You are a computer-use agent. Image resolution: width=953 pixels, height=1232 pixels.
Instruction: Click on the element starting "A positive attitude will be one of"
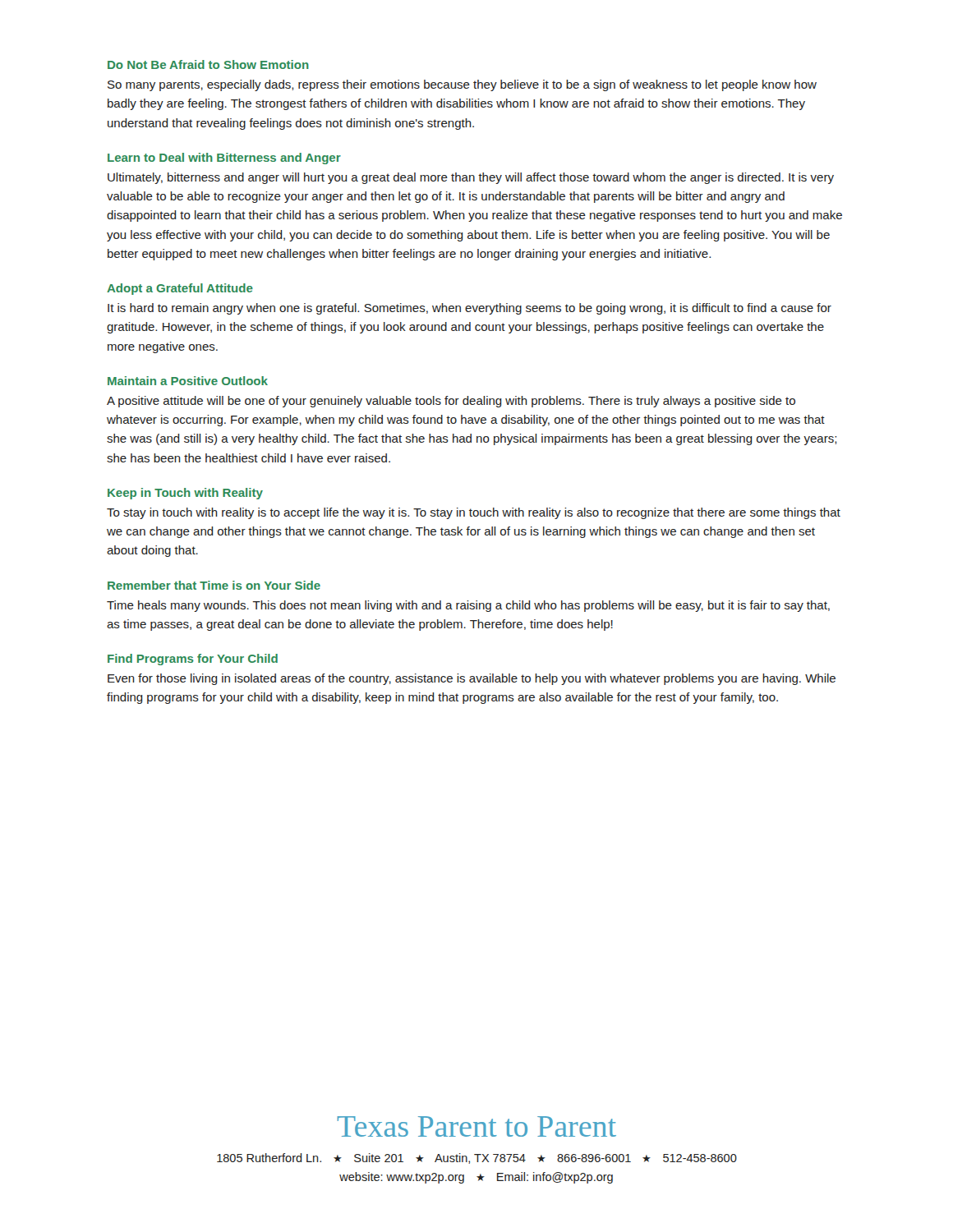click(x=472, y=429)
